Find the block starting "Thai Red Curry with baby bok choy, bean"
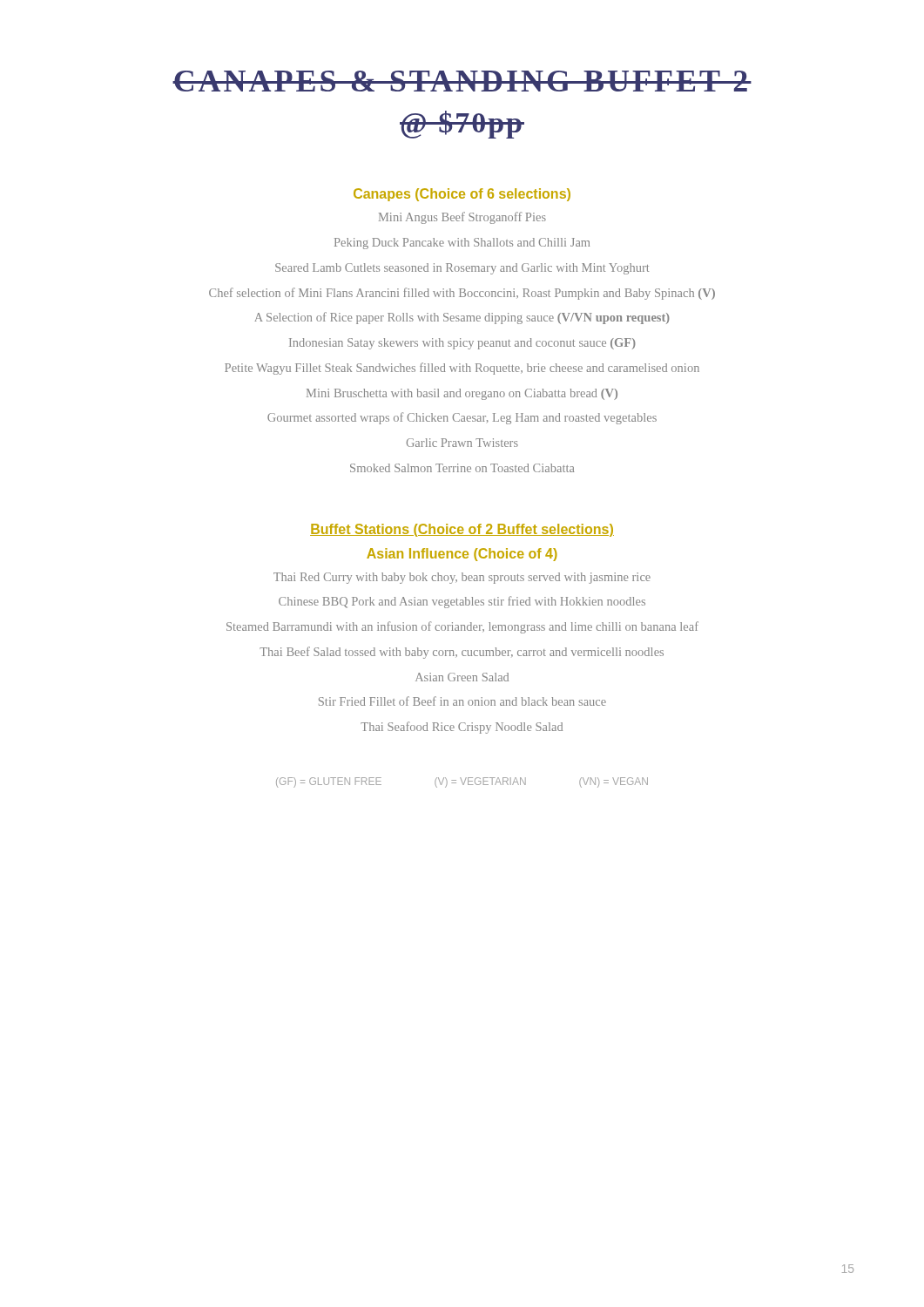This screenshot has width=924, height=1307. coord(462,577)
